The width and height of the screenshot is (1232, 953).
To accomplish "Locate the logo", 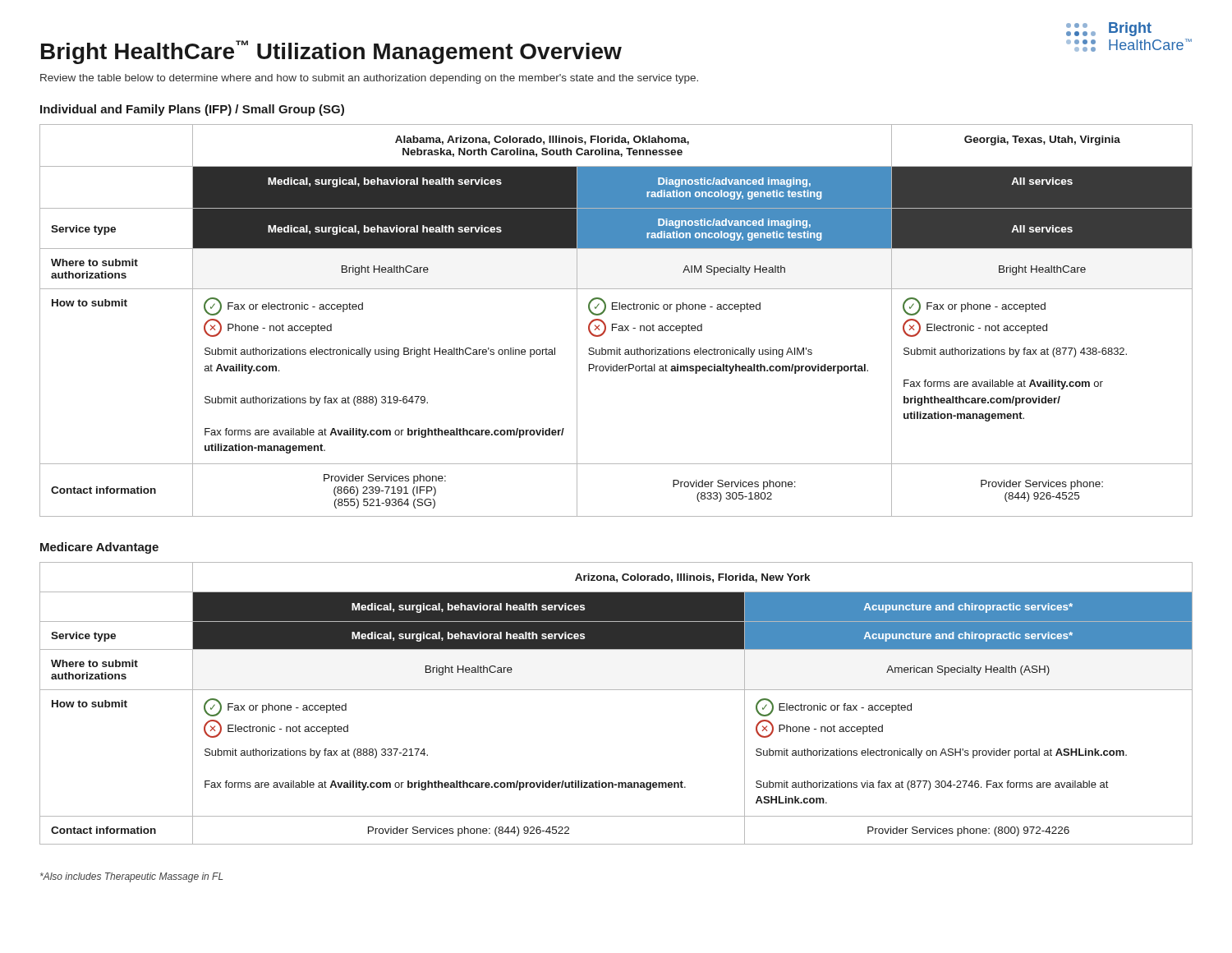I will pyautogui.click(x=1129, y=37).
